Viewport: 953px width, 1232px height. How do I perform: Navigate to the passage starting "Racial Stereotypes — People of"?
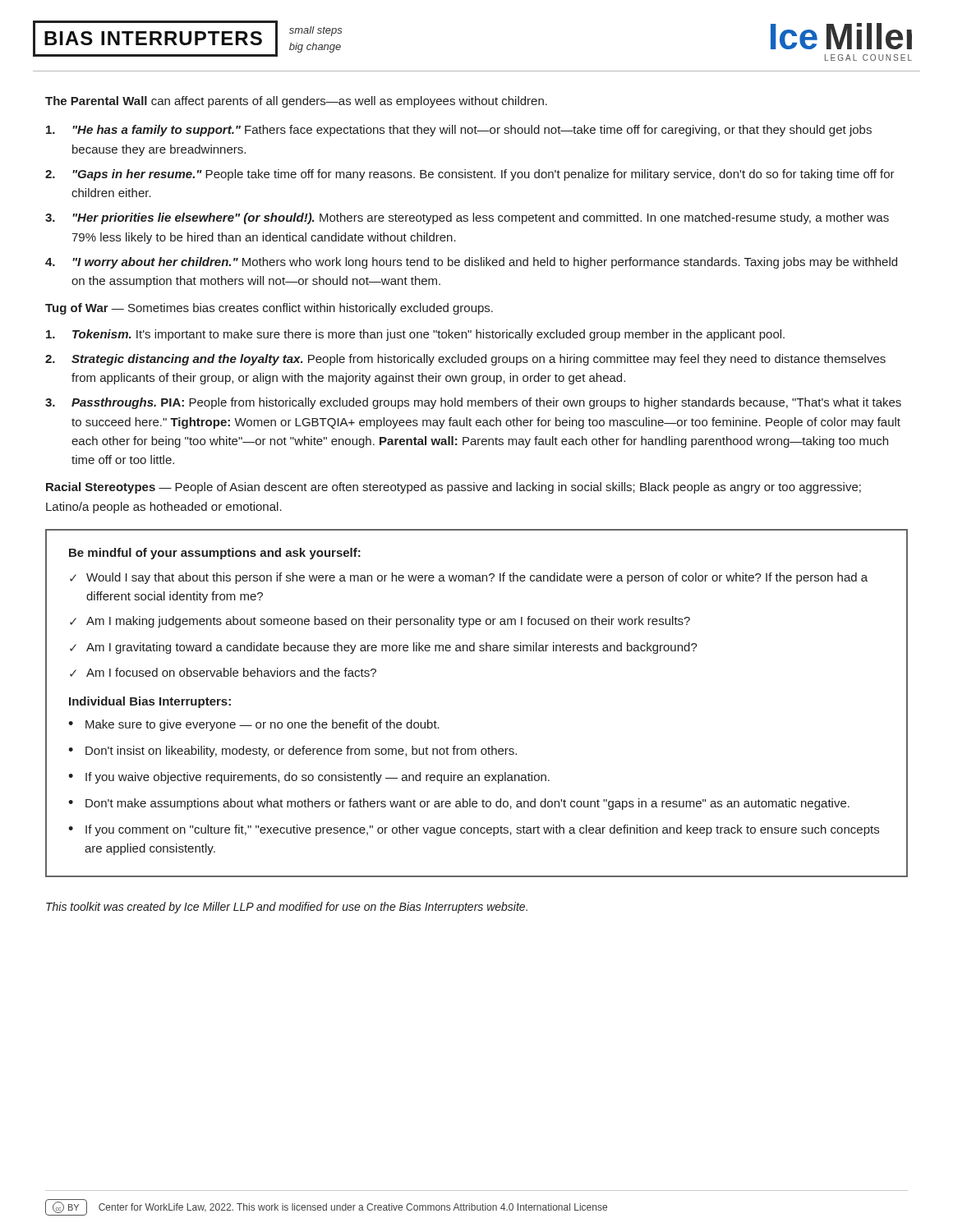pos(453,496)
